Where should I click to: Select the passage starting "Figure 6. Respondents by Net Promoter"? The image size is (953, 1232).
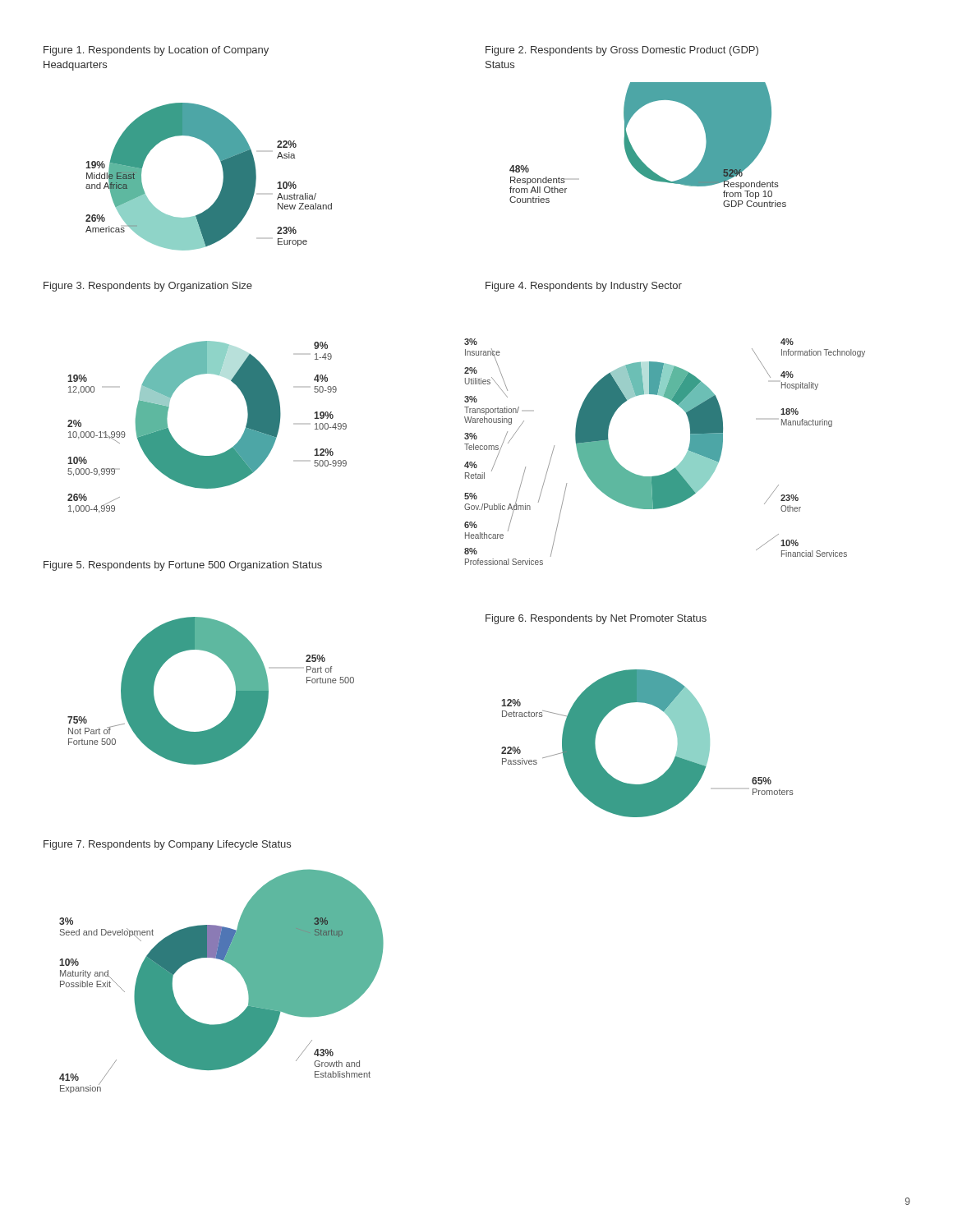[x=596, y=618]
